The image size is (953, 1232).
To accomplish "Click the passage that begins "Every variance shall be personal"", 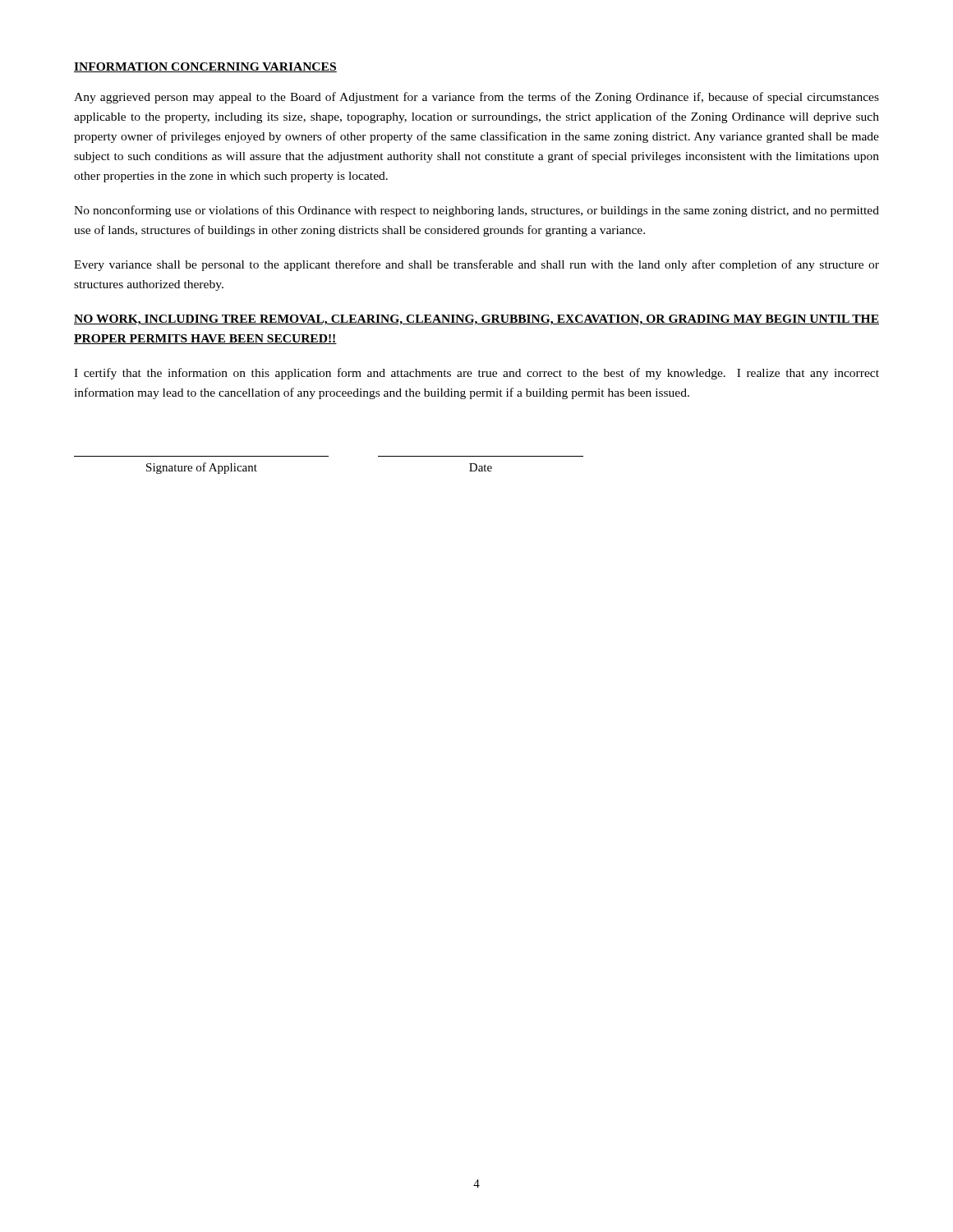I will 476,274.
